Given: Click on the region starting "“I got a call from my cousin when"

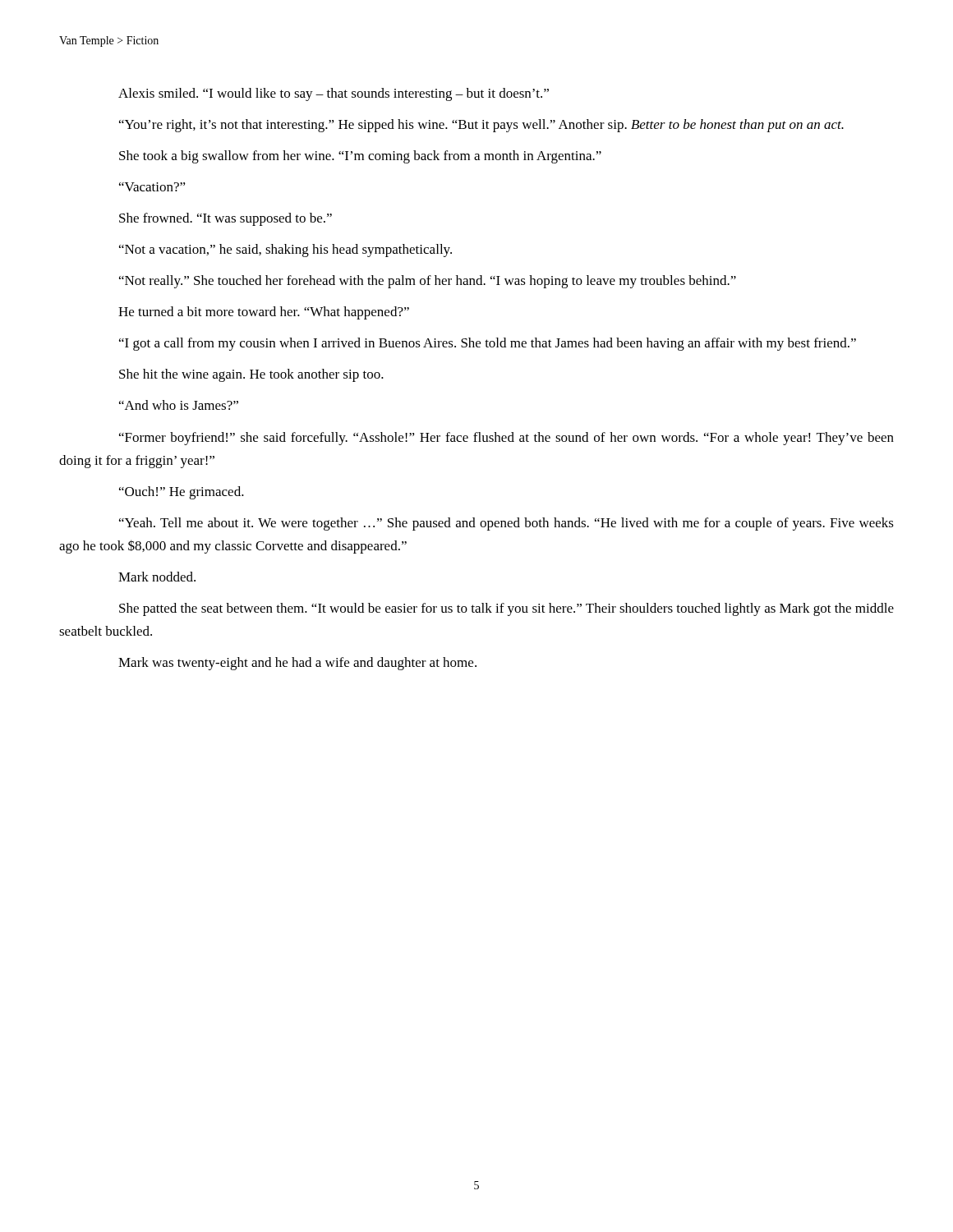Looking at the screenshot, I should [x=487, y=343].
